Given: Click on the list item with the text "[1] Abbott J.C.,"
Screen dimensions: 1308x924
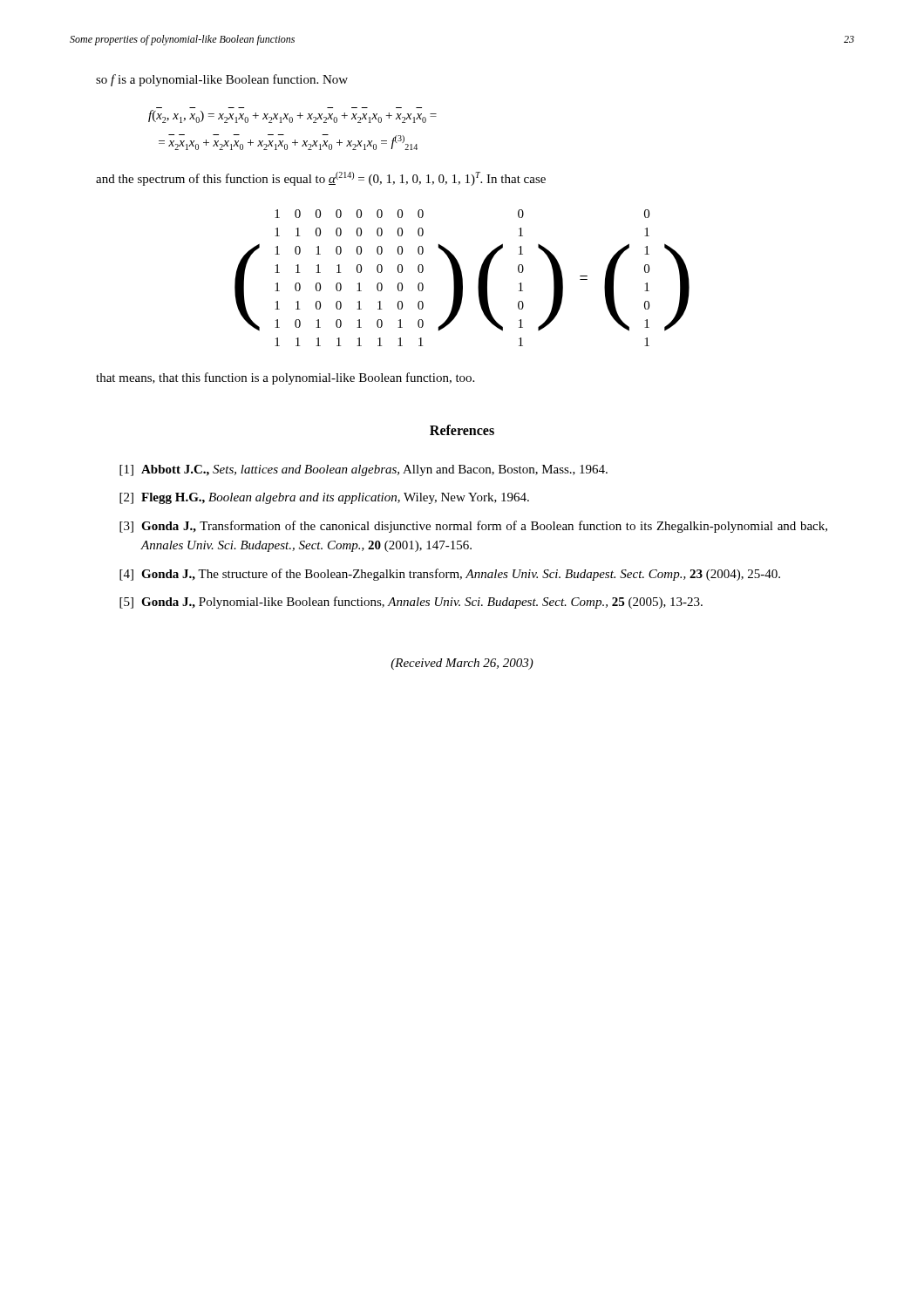Looking at the screenshot, I should (x=462, y=469).
